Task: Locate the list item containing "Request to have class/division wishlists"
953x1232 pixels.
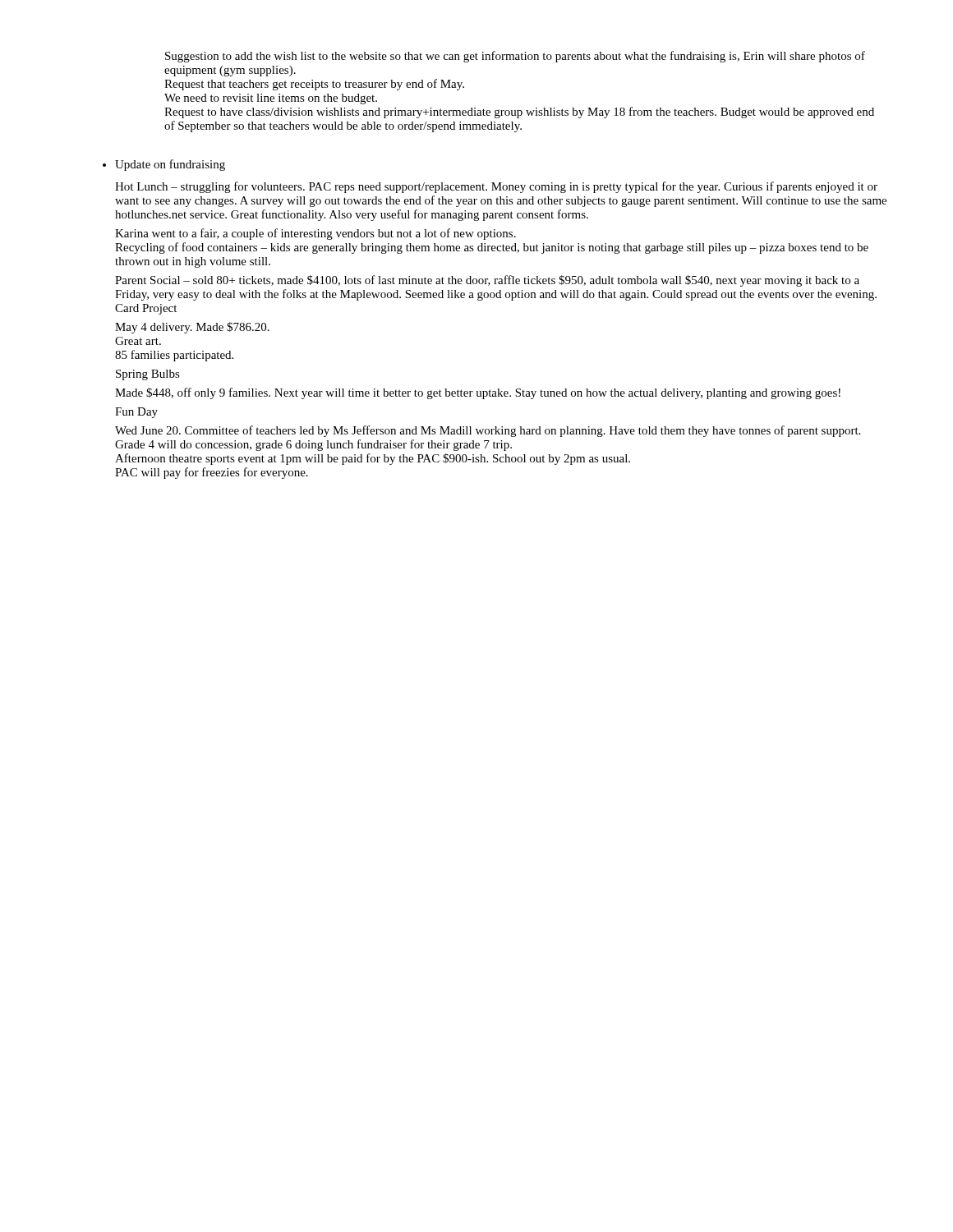Action: coord(526,119)
